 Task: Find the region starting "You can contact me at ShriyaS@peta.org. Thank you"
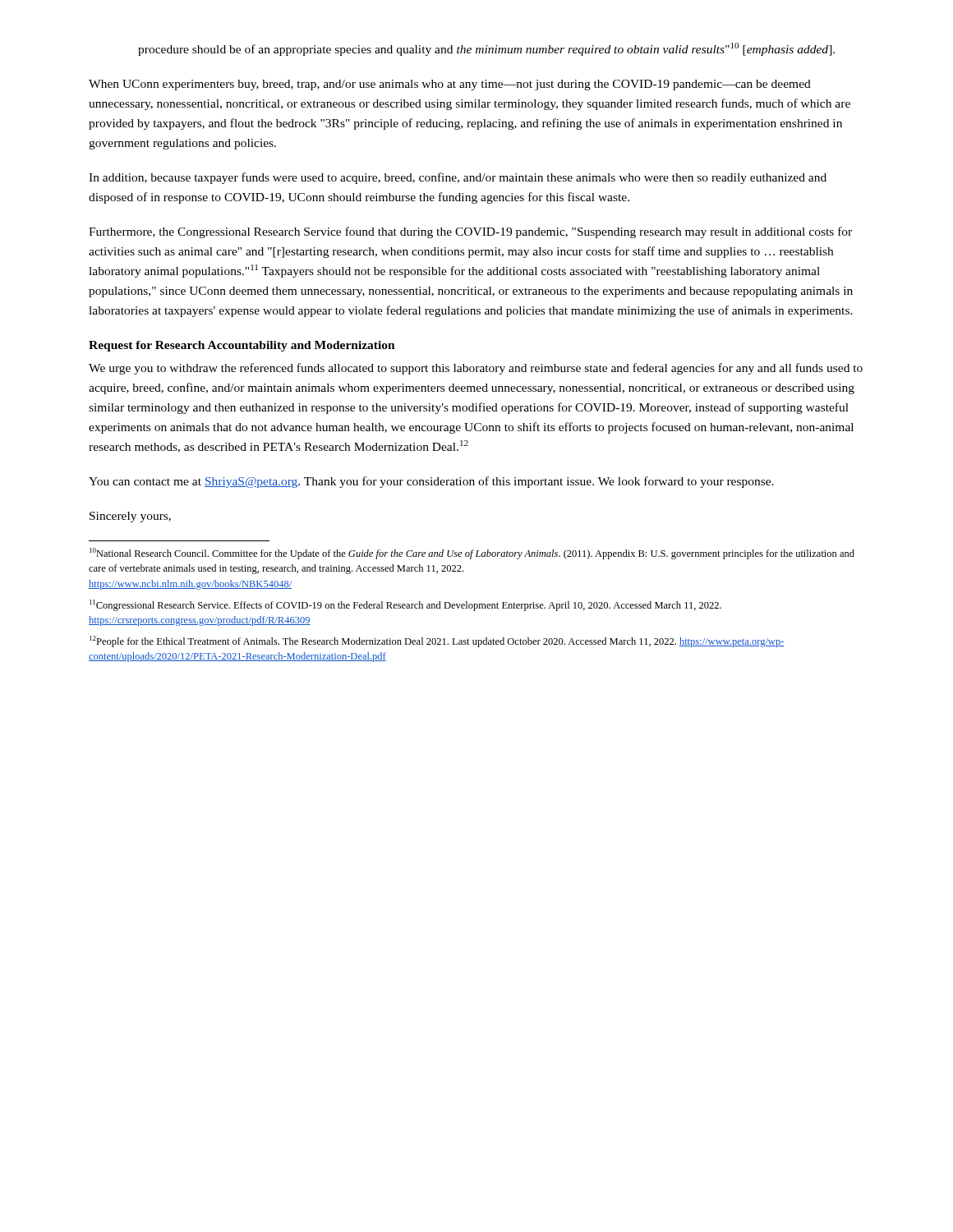[432, 481]
